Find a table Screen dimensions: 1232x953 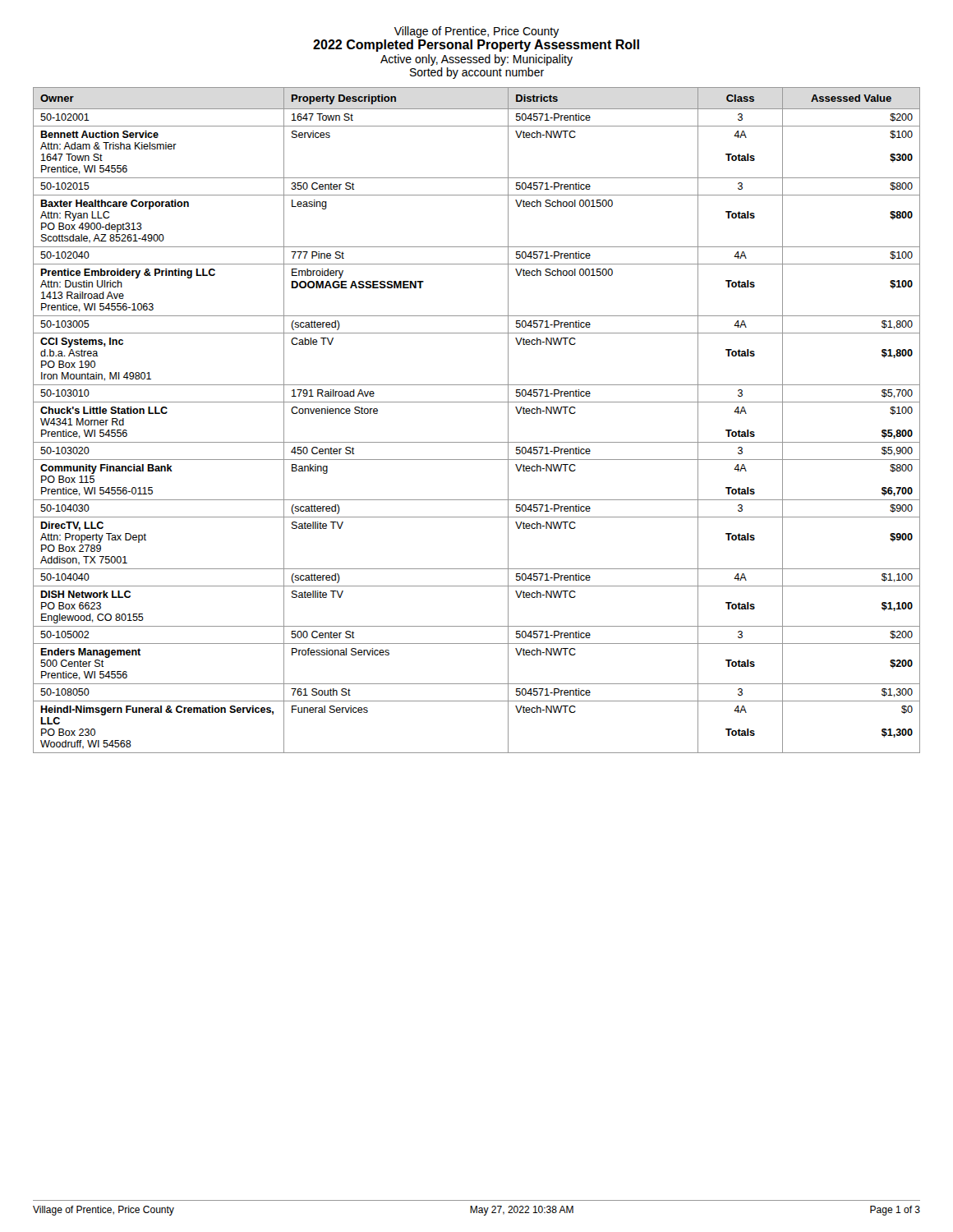click(476, 420)
